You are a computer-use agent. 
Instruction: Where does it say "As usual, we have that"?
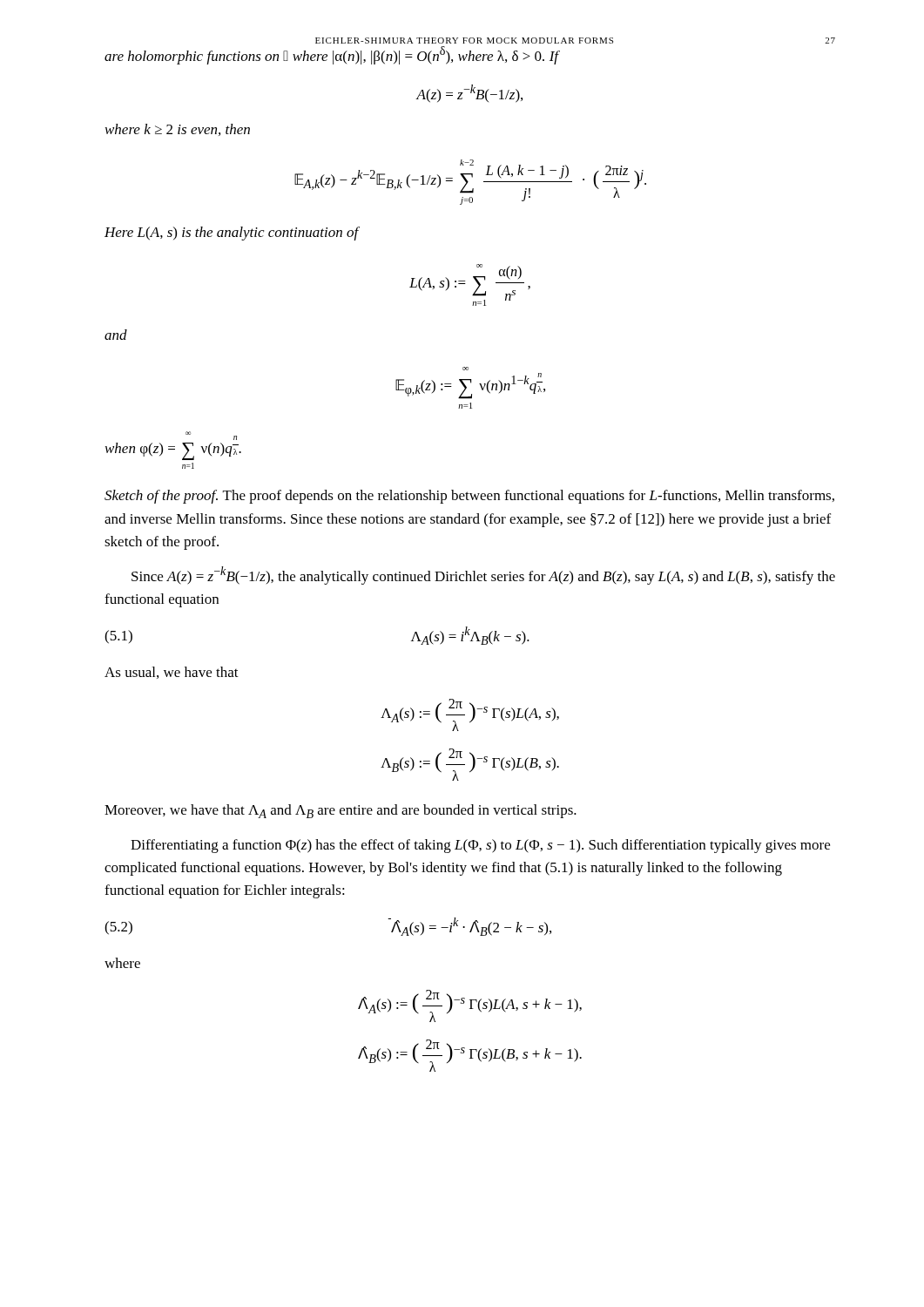171,672
